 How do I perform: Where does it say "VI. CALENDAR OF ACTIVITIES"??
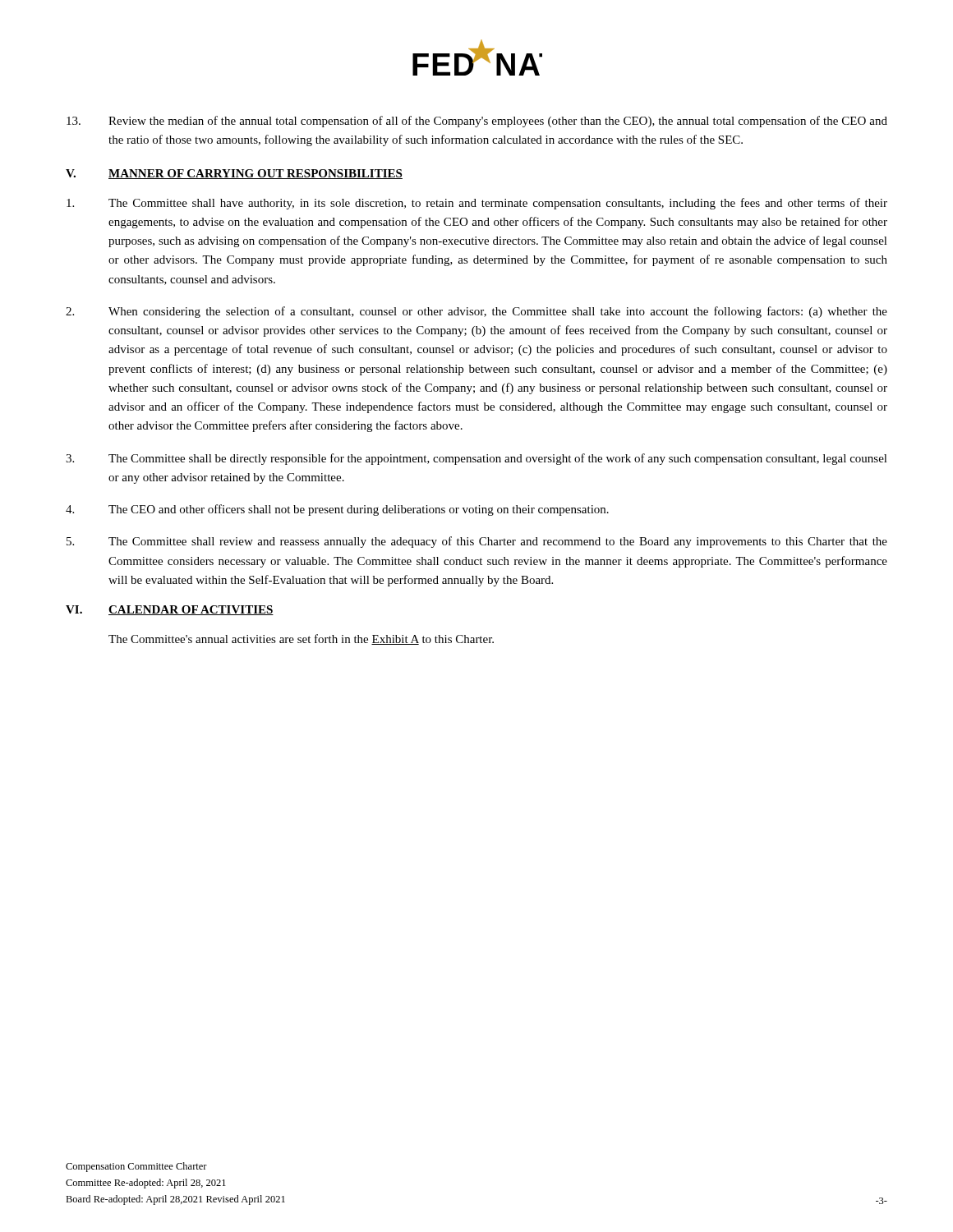169,610
